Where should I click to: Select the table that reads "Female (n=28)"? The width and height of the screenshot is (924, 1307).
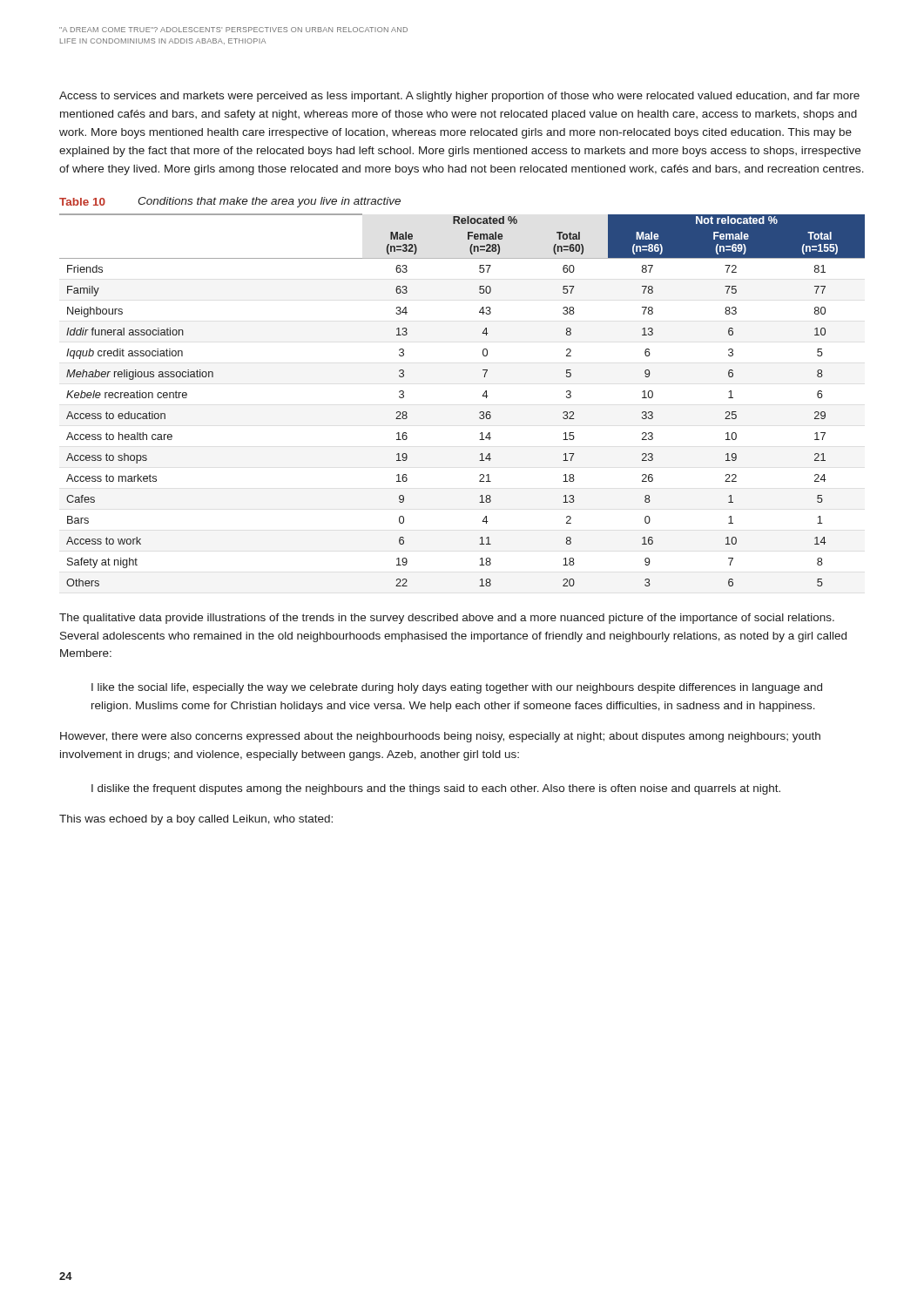pyautogui.click(x=462, y=403)
